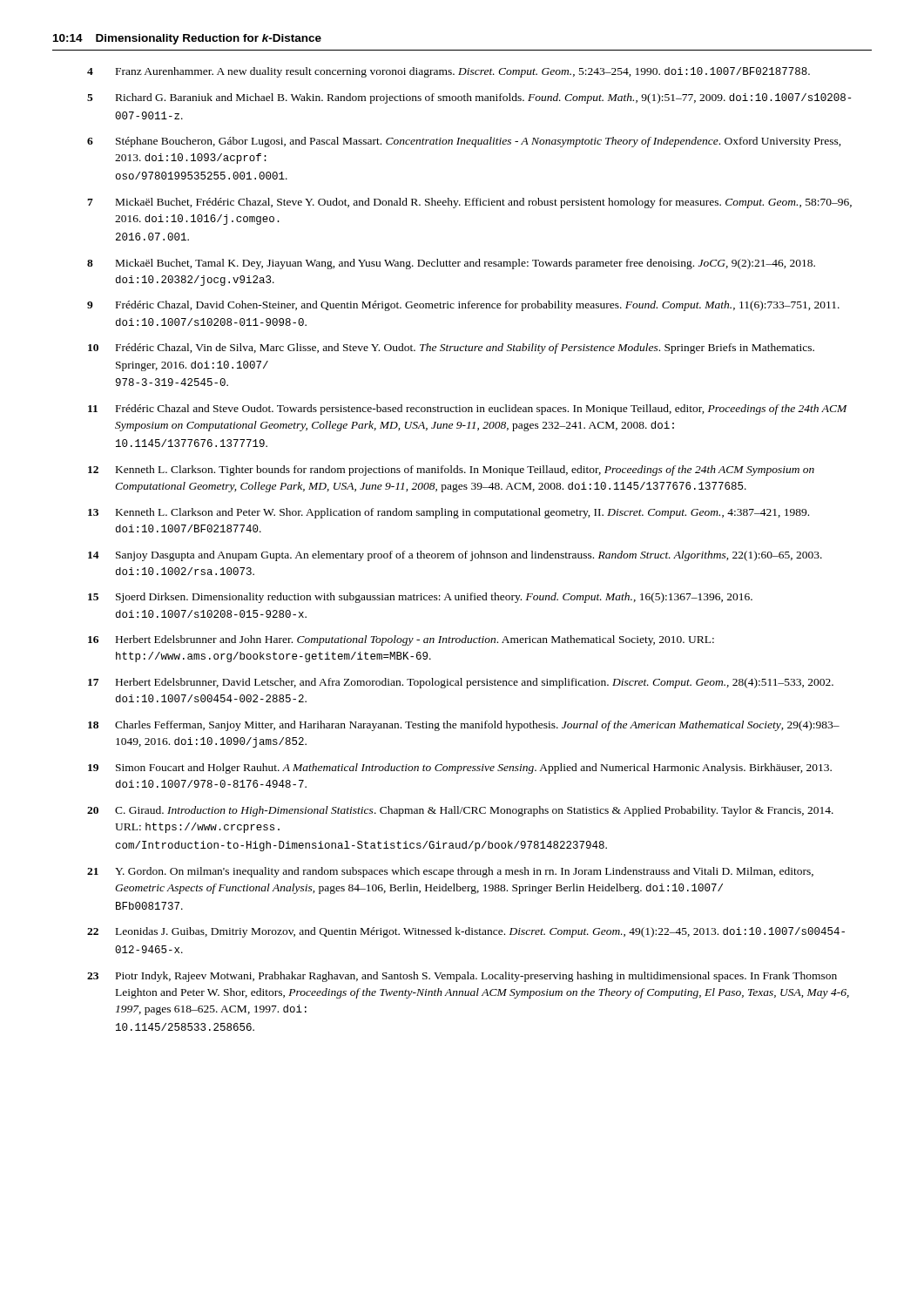924x1307 pixels.
Task: Locate the list item containing "16 Herbert Edelsbrunner and John Harer. Computational"
Action: coord(471,649)
